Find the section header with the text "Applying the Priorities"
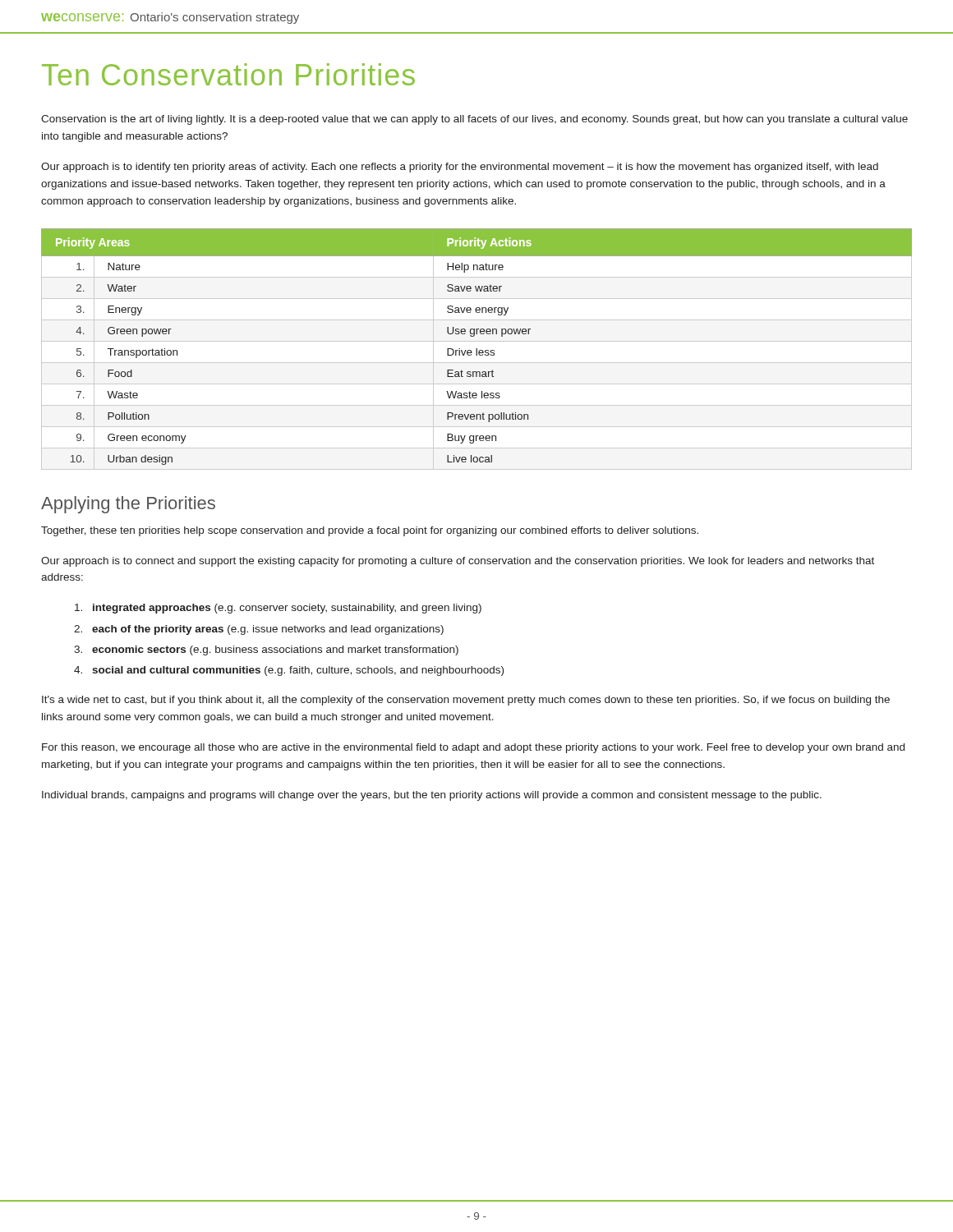The width and height of the screenshot is (953, 1232). tap(128, 505)
